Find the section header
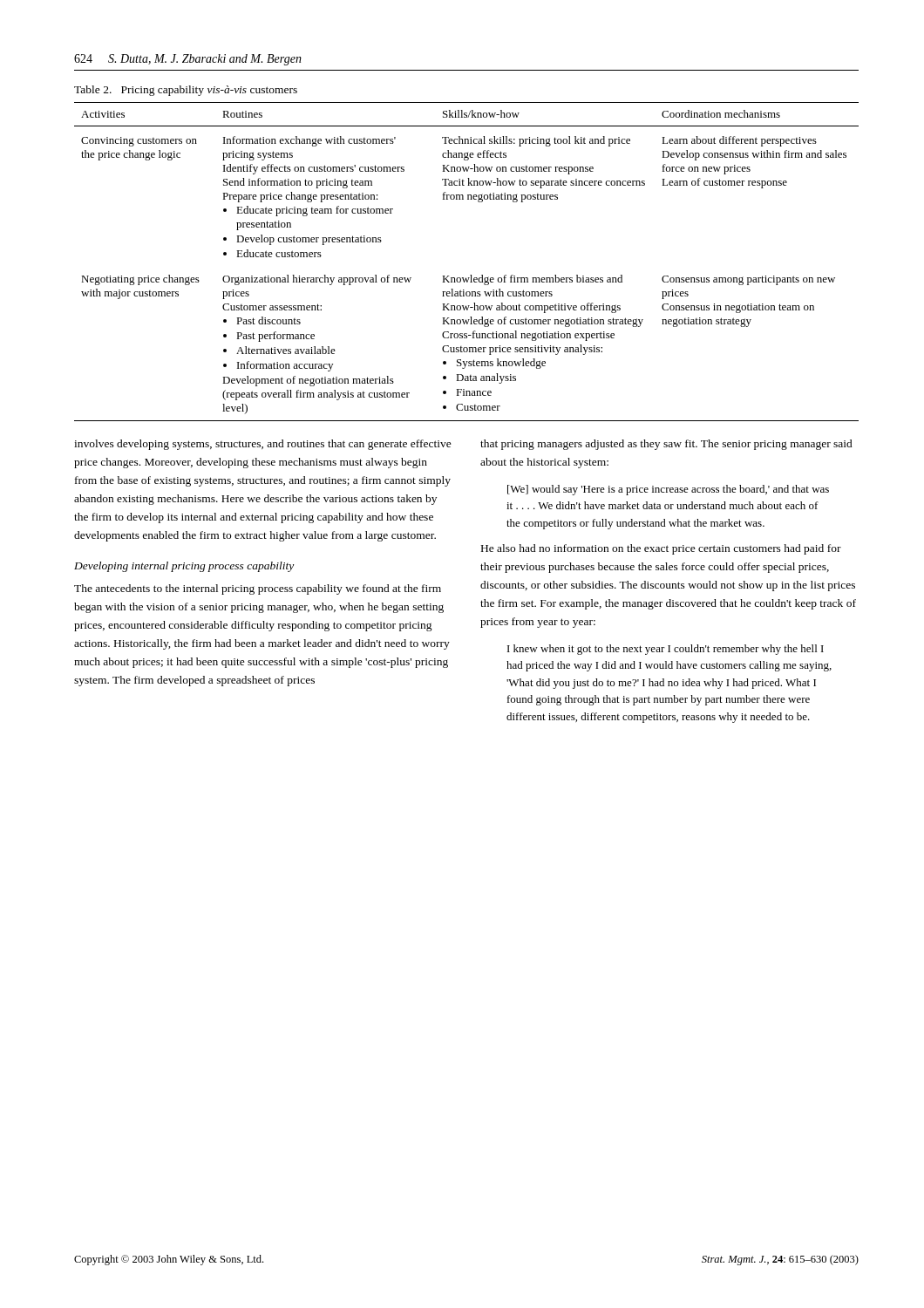Screen dimensions: 1308x924 point(184,565)
